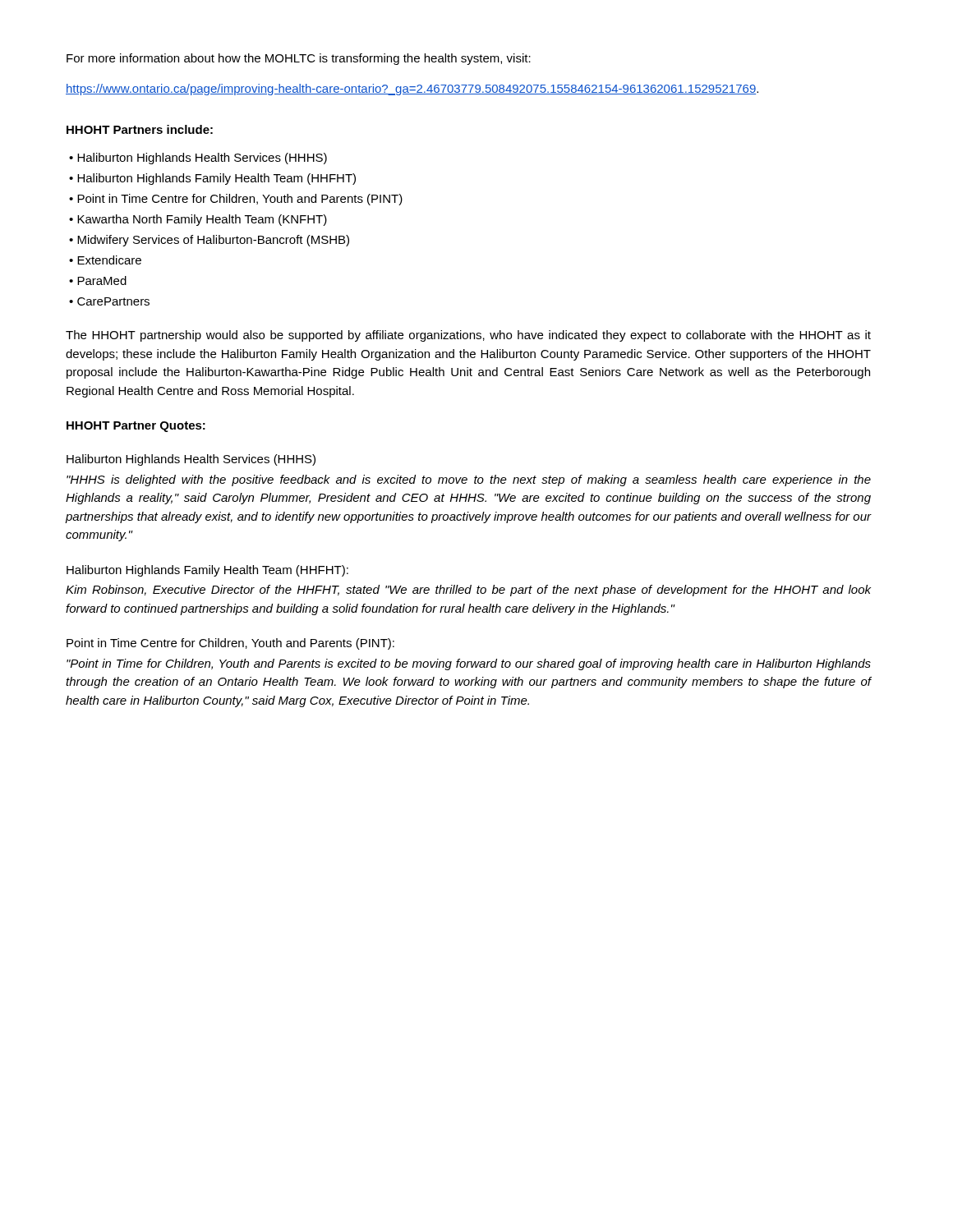The height and width of the screenshot is (1232, 953).
Task: Find the region starting "For more information about"
Action: (x=298, y=58)
